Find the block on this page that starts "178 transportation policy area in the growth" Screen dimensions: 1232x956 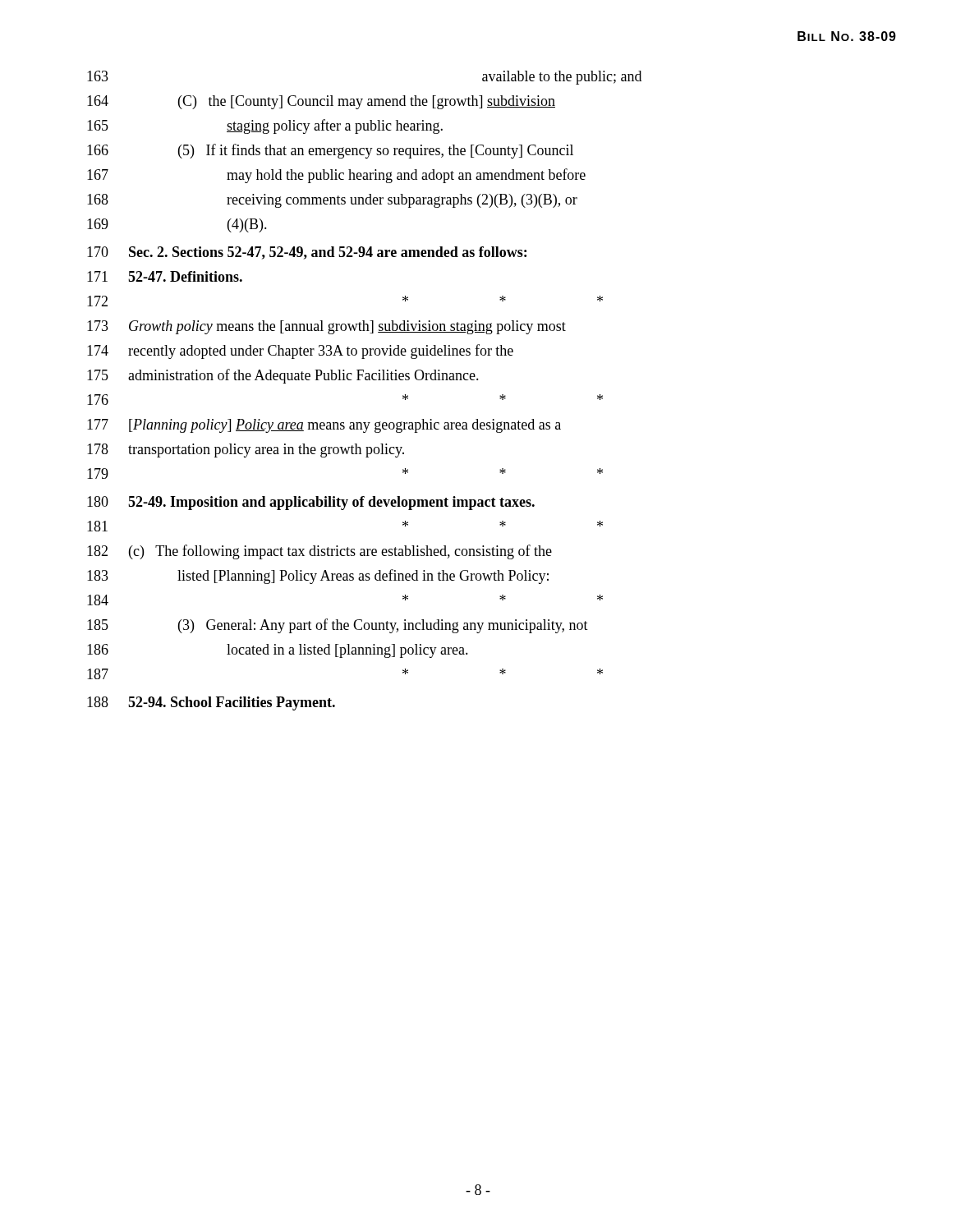coord(246,451)
